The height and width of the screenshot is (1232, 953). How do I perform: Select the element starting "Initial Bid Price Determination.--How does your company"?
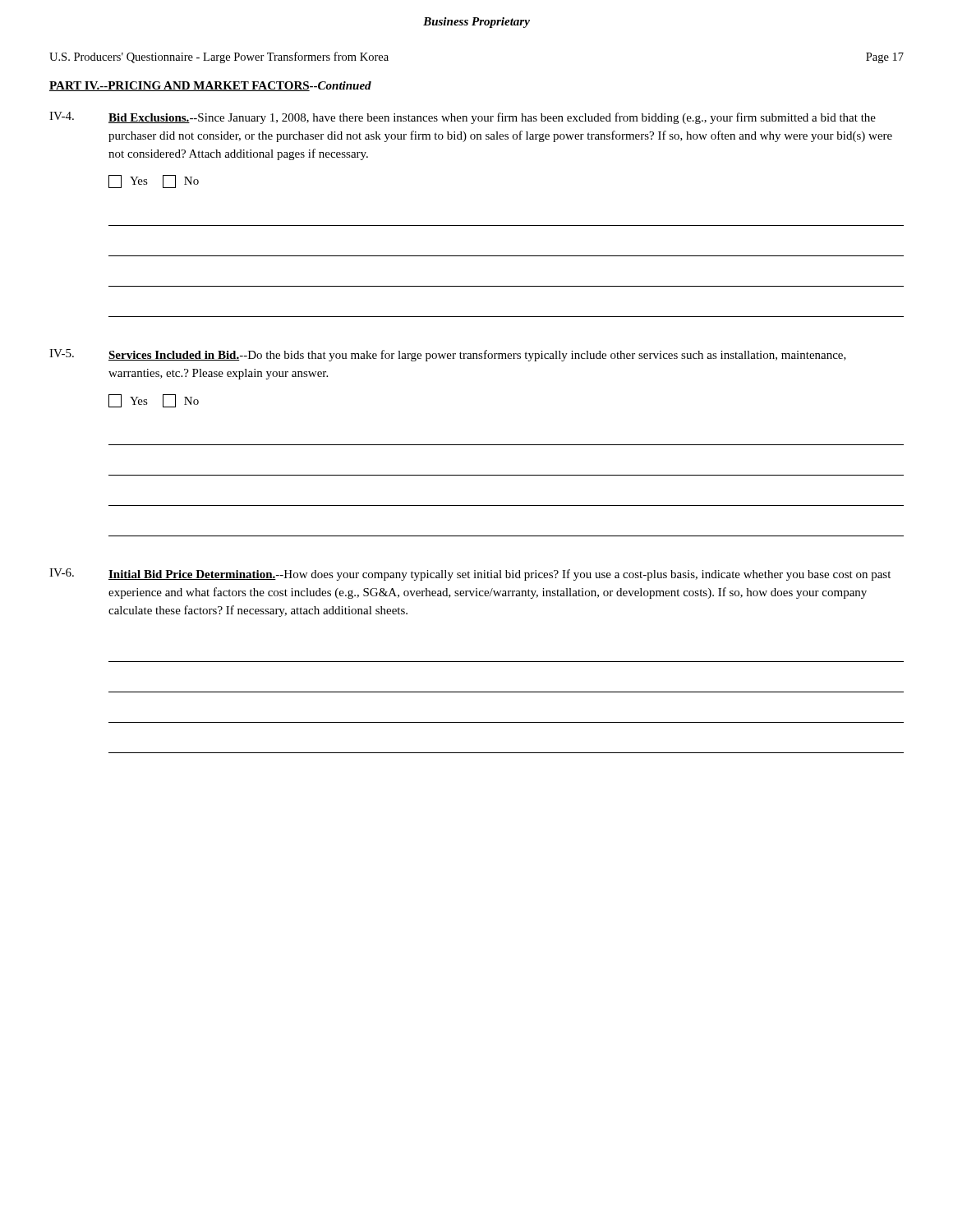click(x=506, y=660)
